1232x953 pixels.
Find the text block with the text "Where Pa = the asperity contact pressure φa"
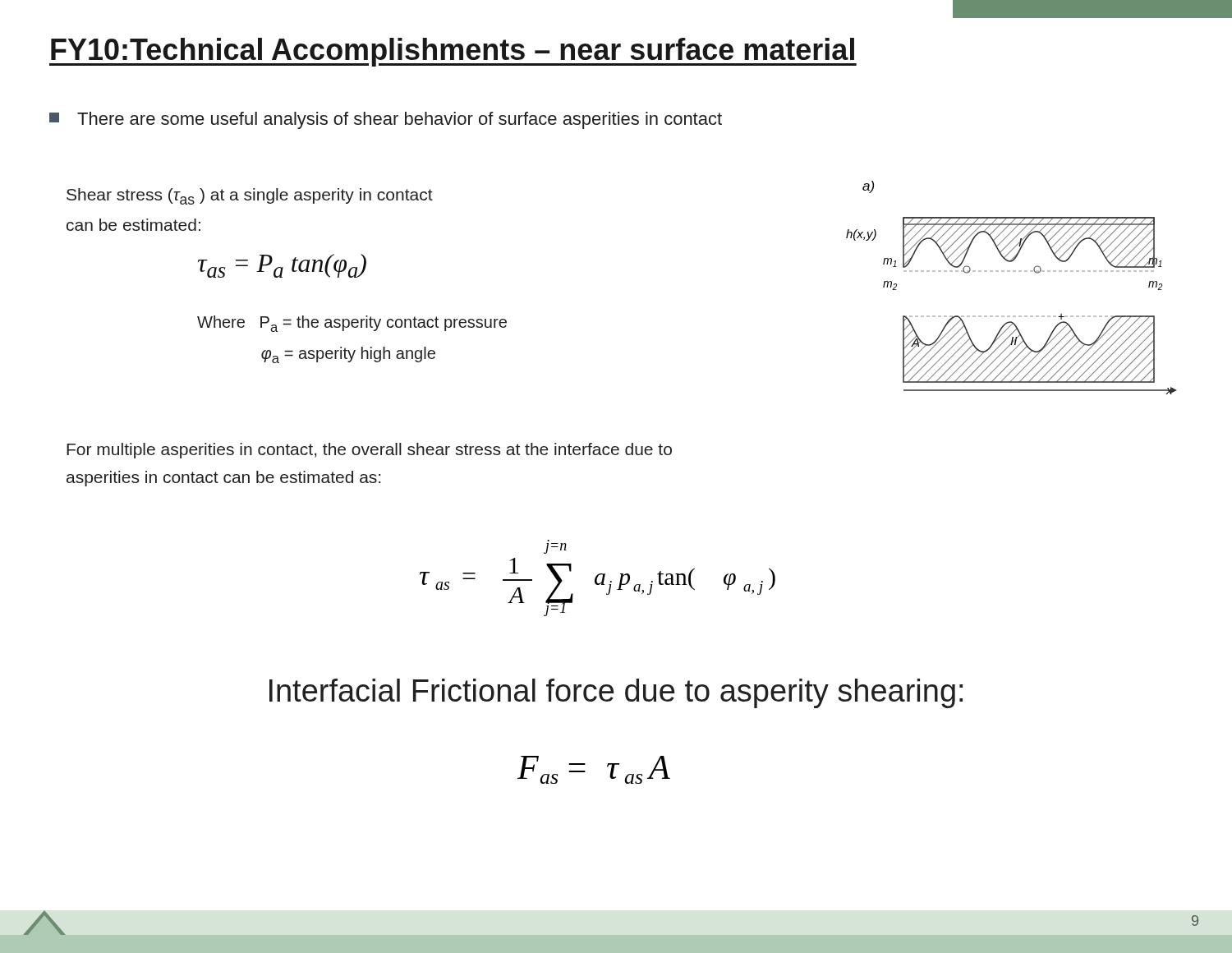click(352, 340)
